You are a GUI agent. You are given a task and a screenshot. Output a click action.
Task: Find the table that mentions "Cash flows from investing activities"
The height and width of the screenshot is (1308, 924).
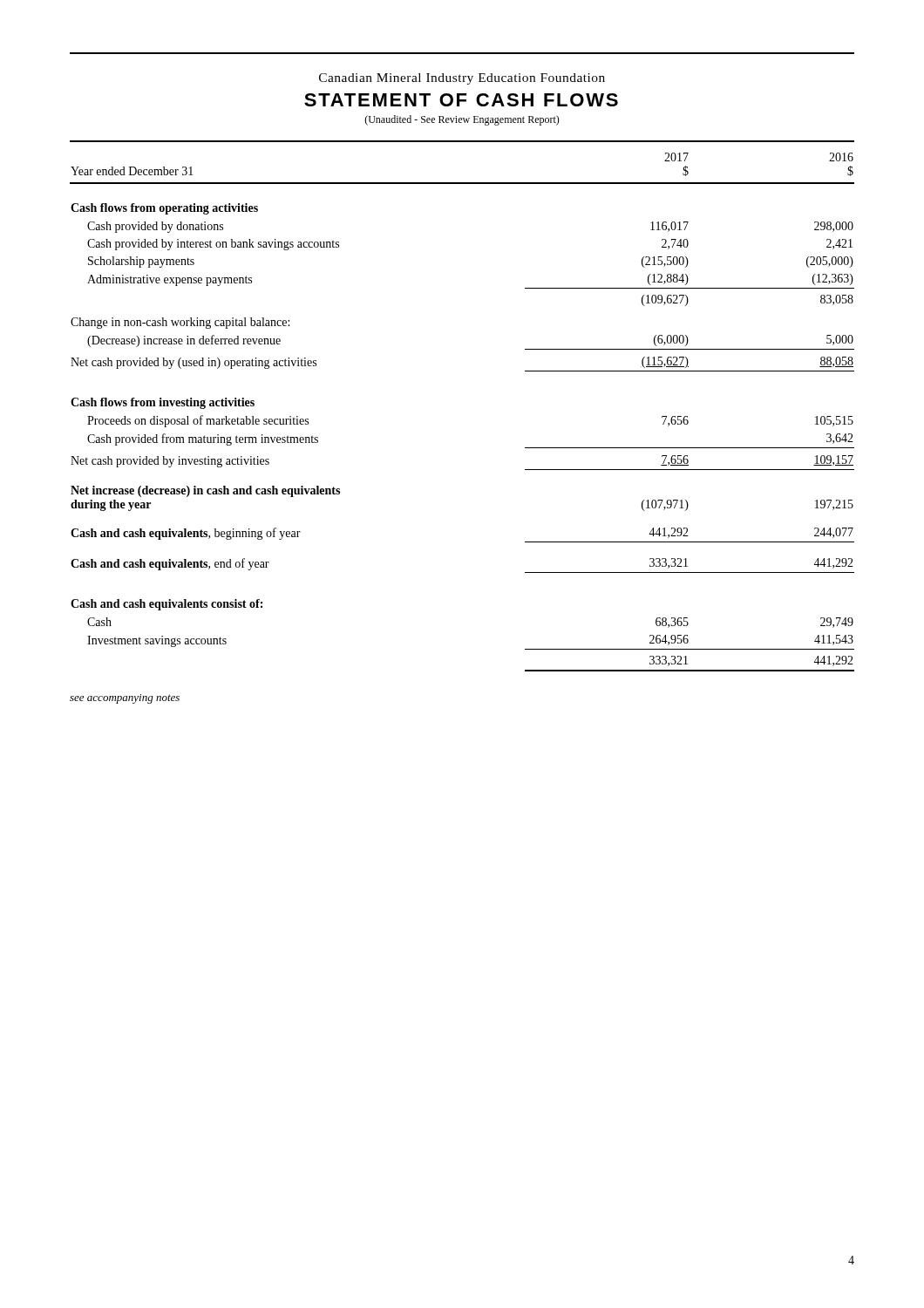click(x=462, y=406)
